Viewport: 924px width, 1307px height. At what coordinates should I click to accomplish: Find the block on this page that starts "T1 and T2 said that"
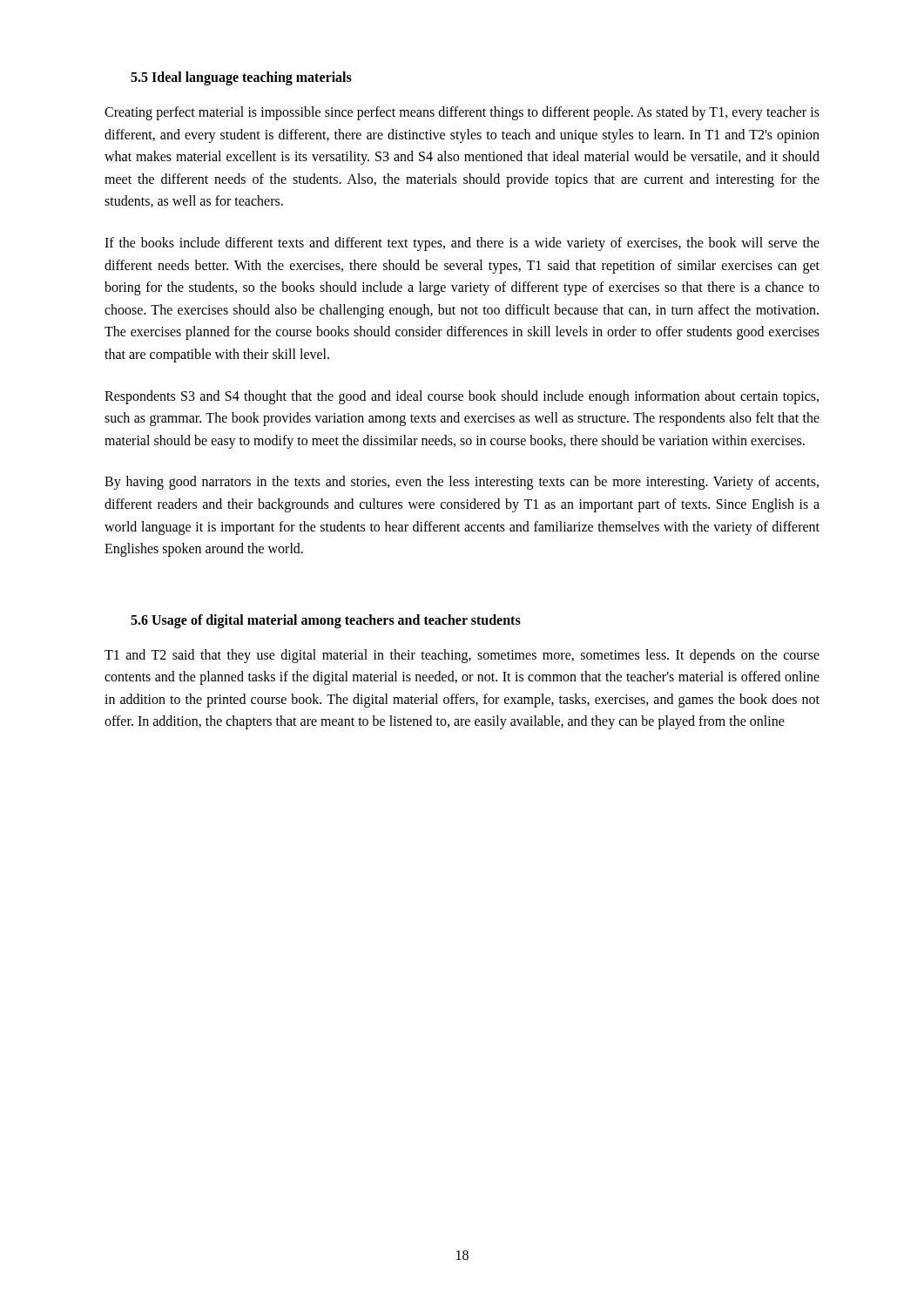[462, 688]
